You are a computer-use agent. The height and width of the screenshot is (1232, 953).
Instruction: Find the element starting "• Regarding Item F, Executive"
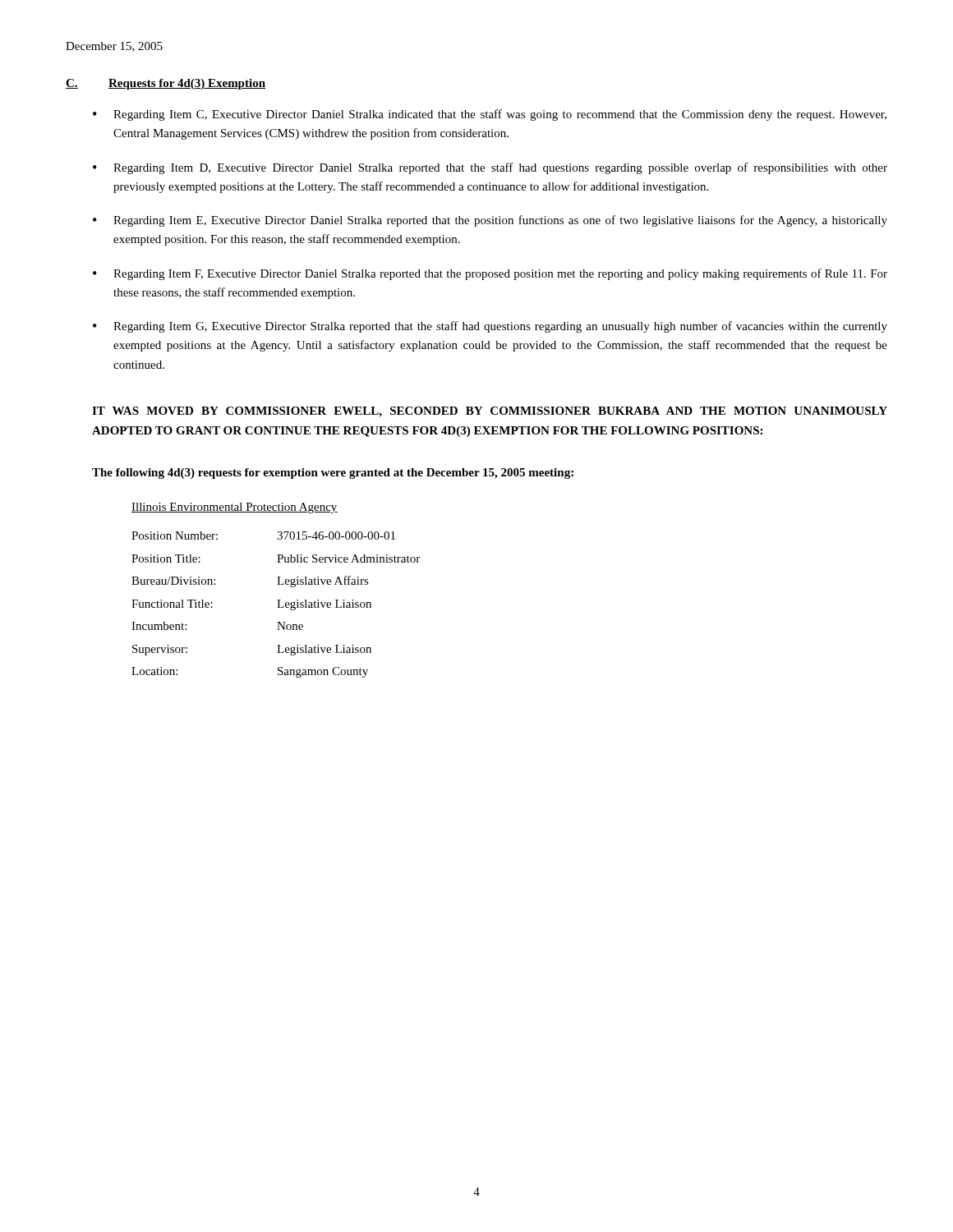tap(490, 283)
